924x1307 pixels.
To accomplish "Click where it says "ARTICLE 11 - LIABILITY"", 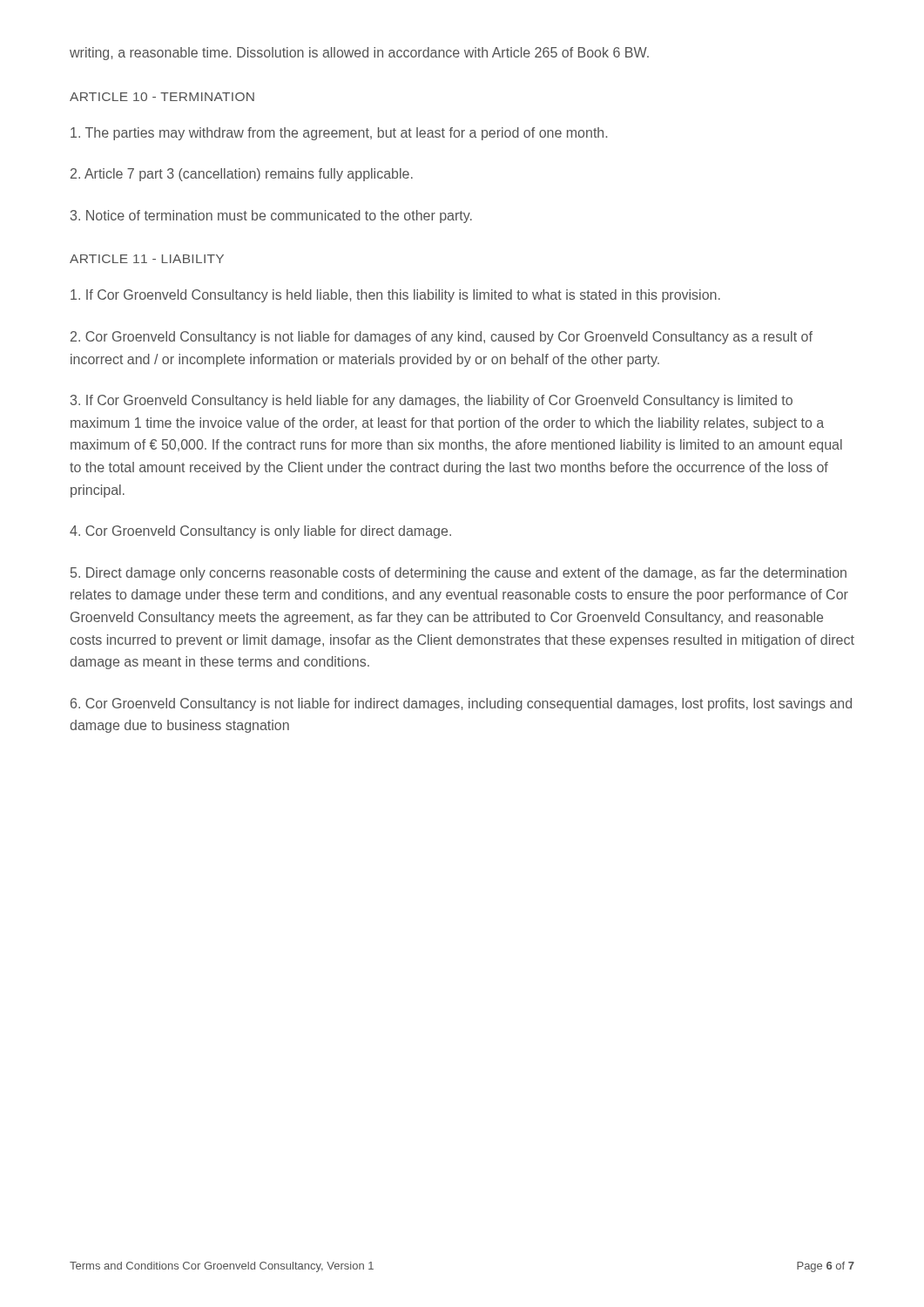I will (147, 259).
